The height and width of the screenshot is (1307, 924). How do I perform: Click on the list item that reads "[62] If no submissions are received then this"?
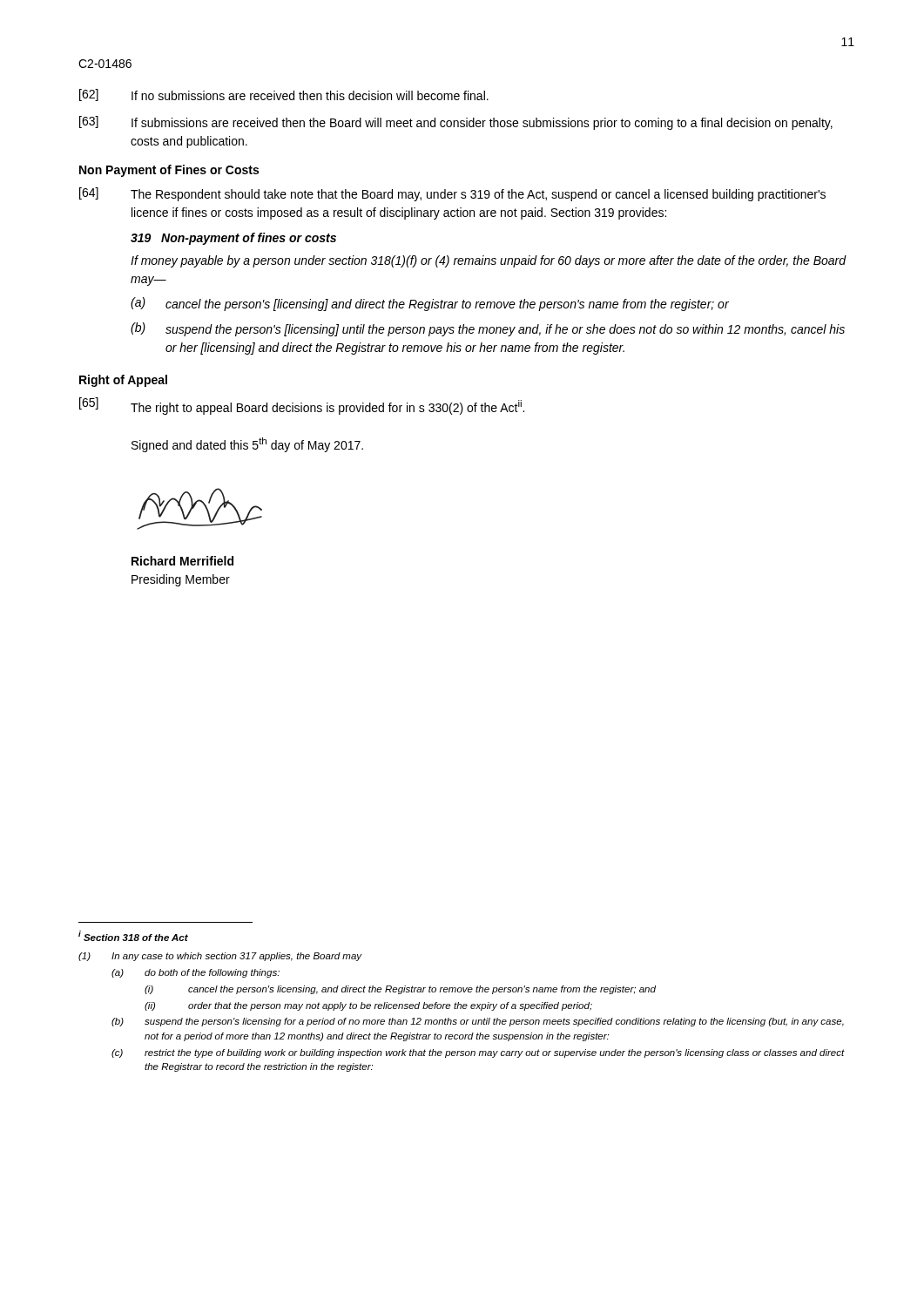pos(466,96)
